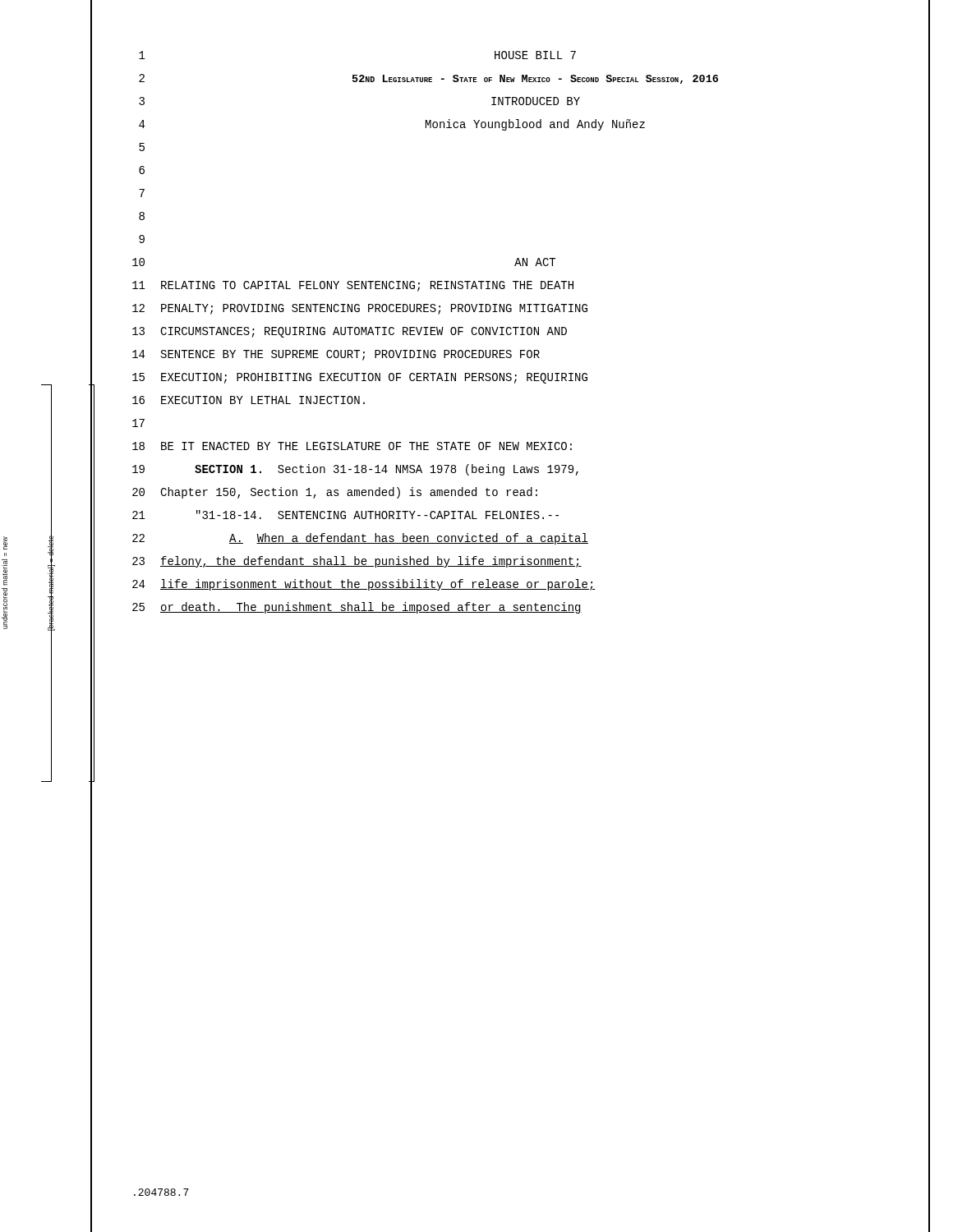Click on the element starting "14 SENTENCE BY THE SUPREME COURT; PROVIDING"
Viewport: 953px width, 1232px height.
(x=509, y=355)
